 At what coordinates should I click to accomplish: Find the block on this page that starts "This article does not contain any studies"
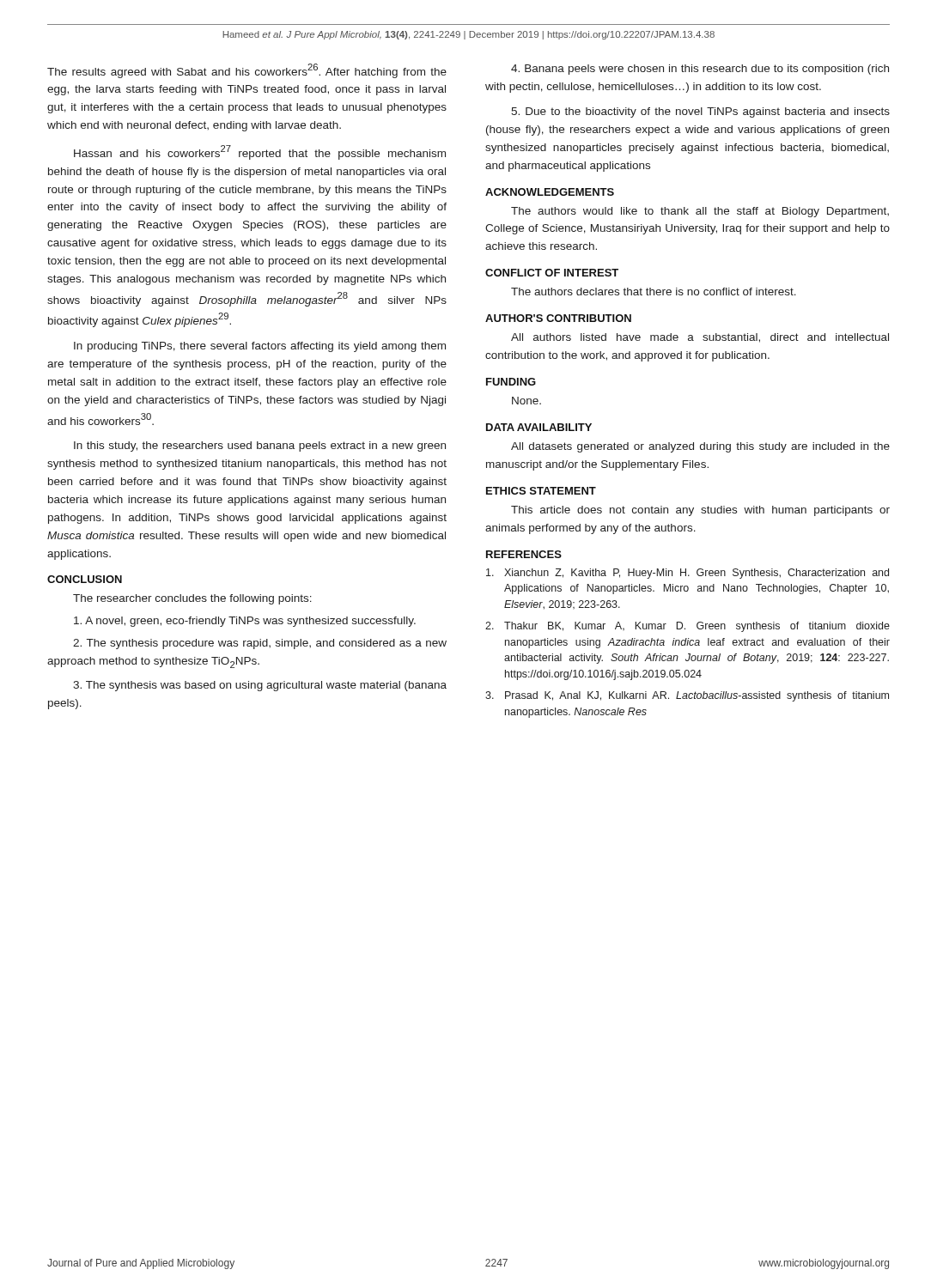(688, 519)
